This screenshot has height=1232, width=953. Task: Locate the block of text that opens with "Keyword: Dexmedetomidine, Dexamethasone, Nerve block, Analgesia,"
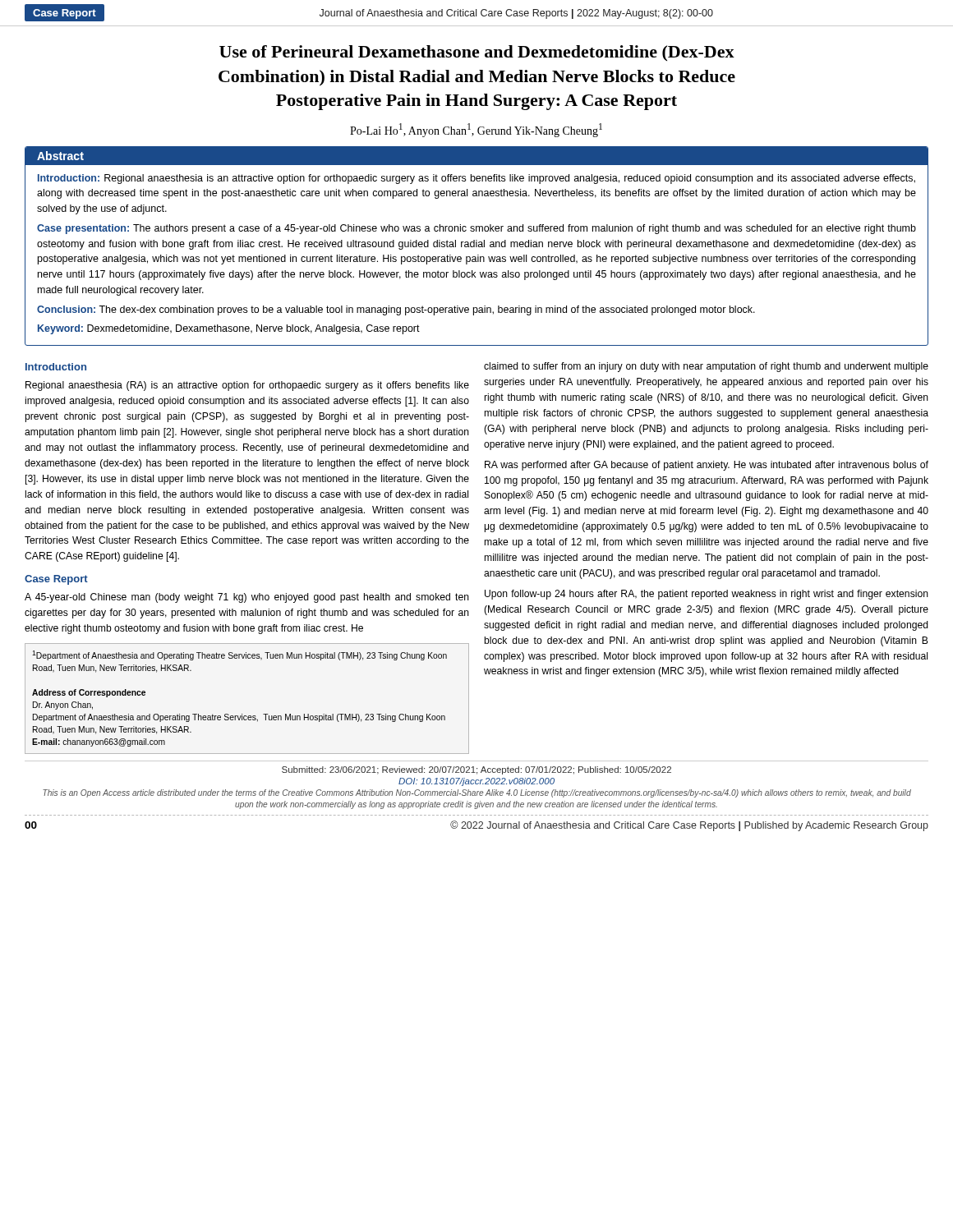pyautogui.click(x=228, y=329)
